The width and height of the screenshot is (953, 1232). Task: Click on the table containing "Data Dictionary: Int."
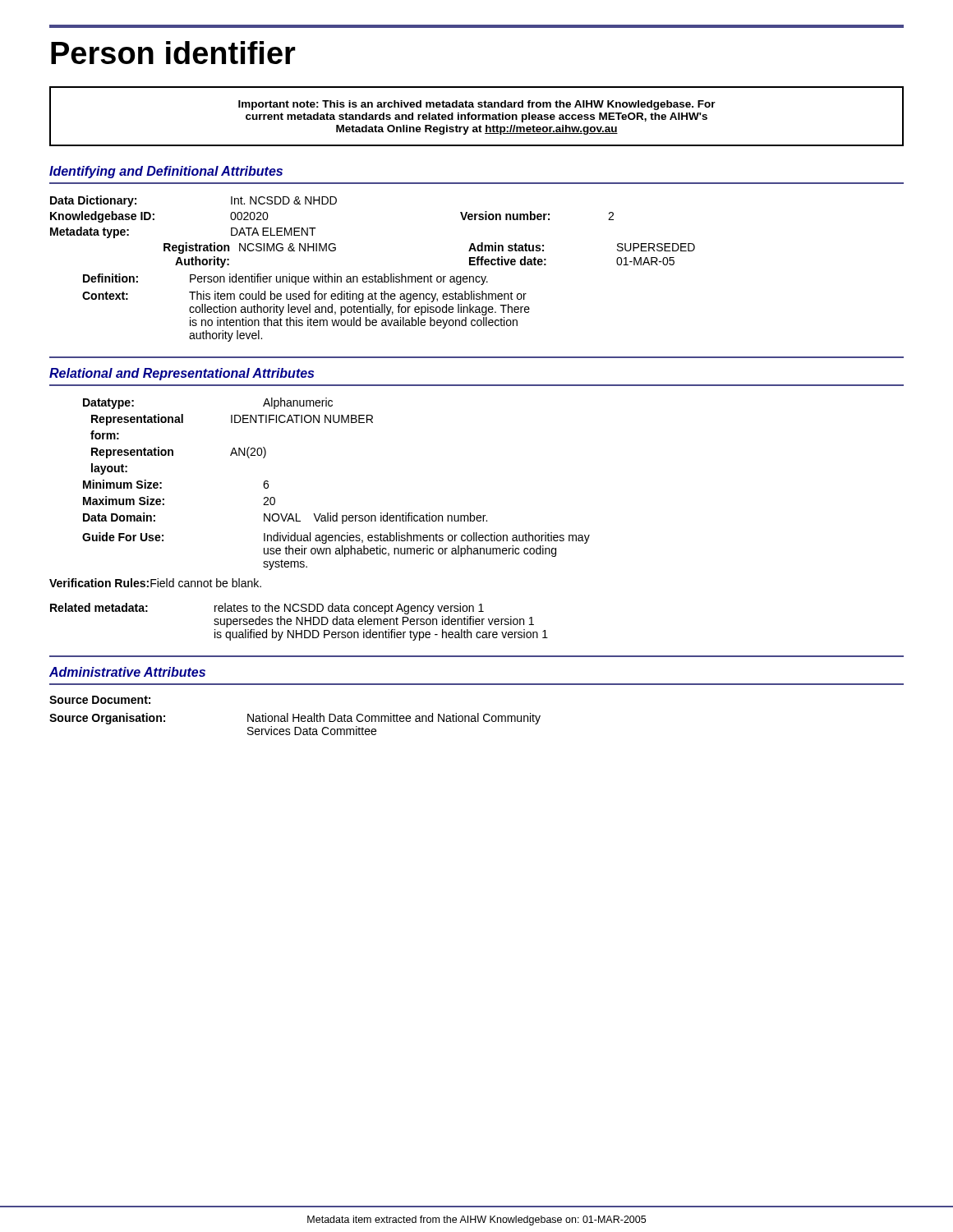476,268
